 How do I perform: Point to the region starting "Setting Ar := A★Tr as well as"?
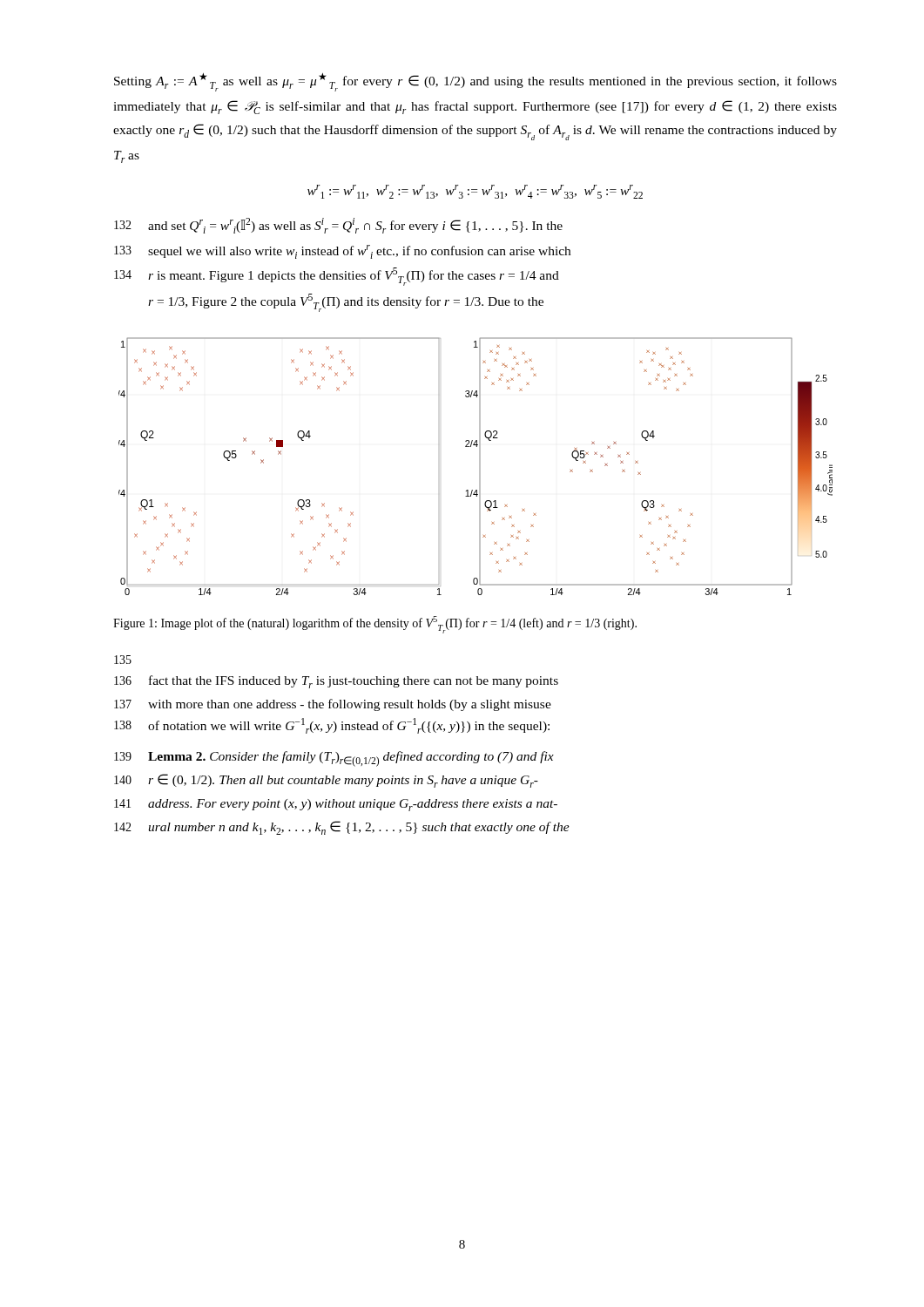[x=475, y=119]
